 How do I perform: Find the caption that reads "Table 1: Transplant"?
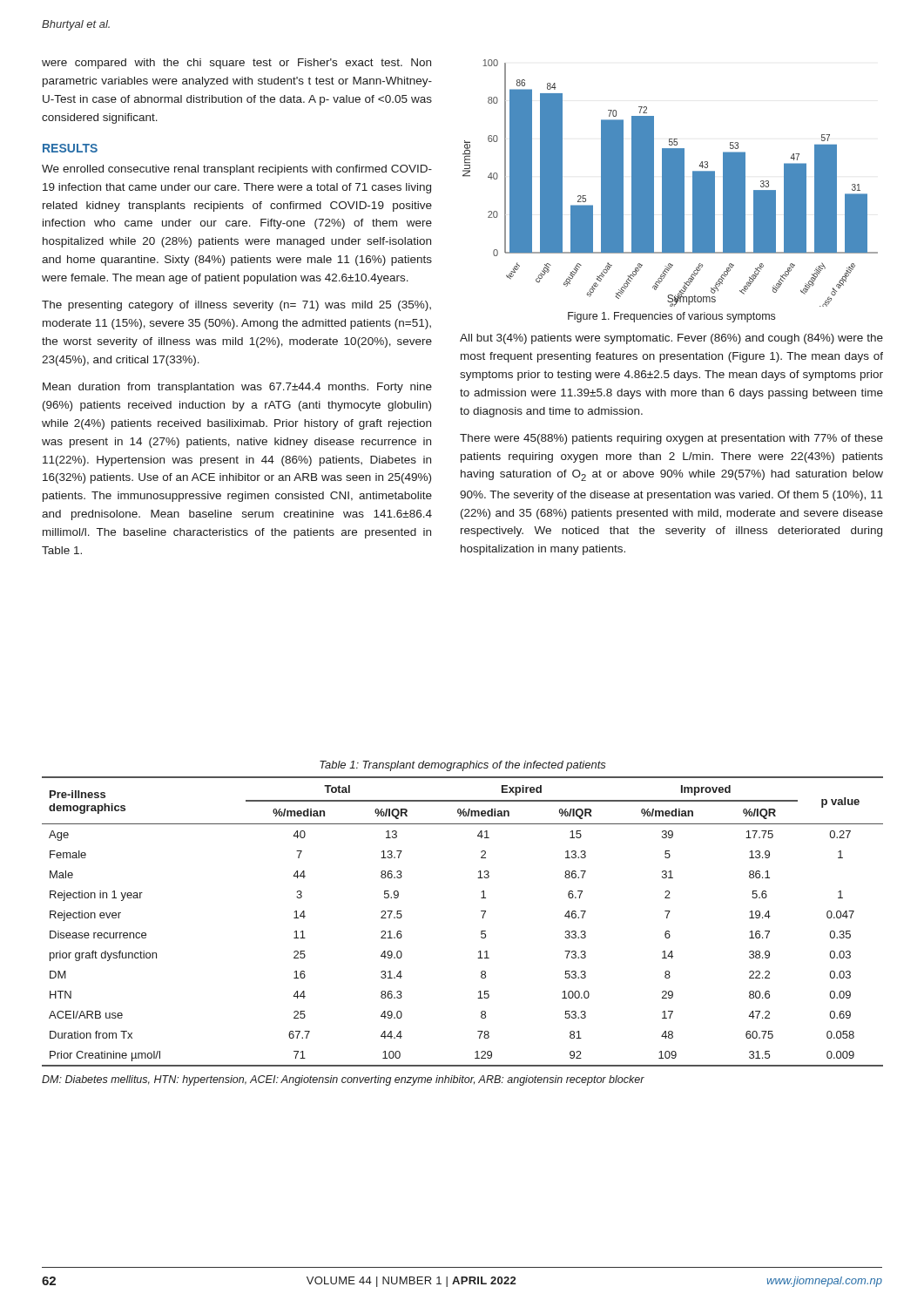tap(462, 765)
